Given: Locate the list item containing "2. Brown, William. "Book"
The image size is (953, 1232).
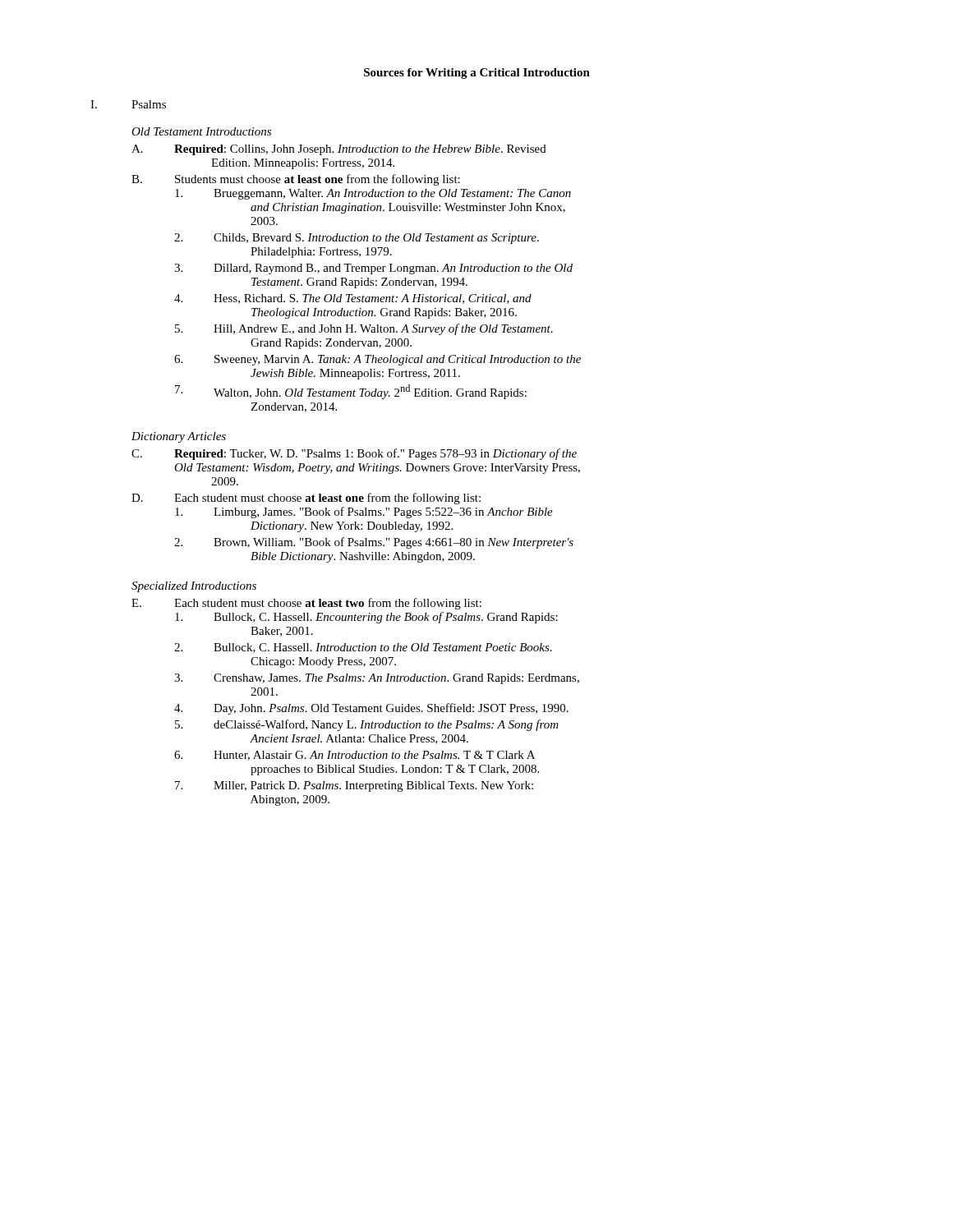Looking at the screenshot, I should coord(518,549).
